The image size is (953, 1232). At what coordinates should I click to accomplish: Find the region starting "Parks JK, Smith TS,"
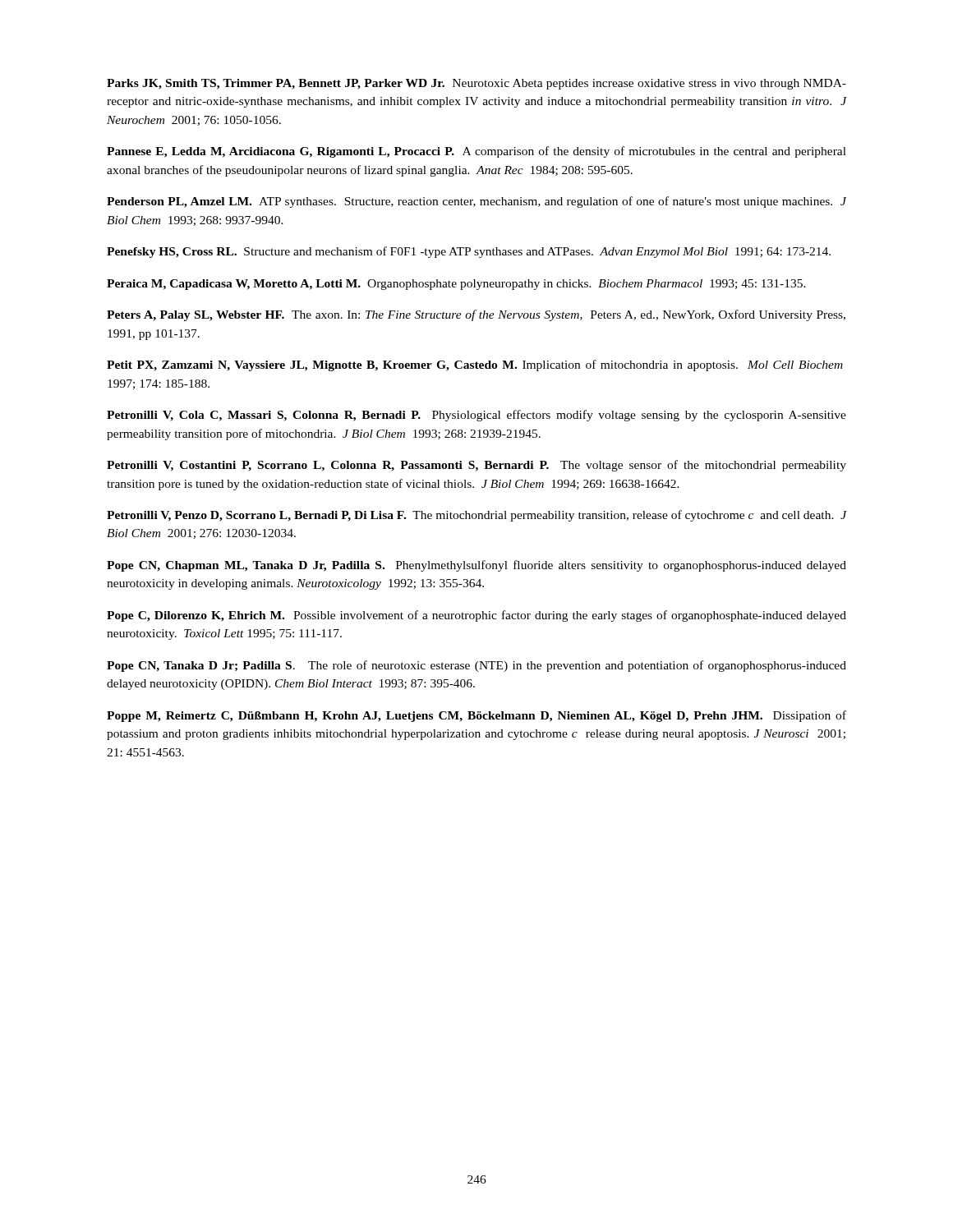(x=476, y=101)
